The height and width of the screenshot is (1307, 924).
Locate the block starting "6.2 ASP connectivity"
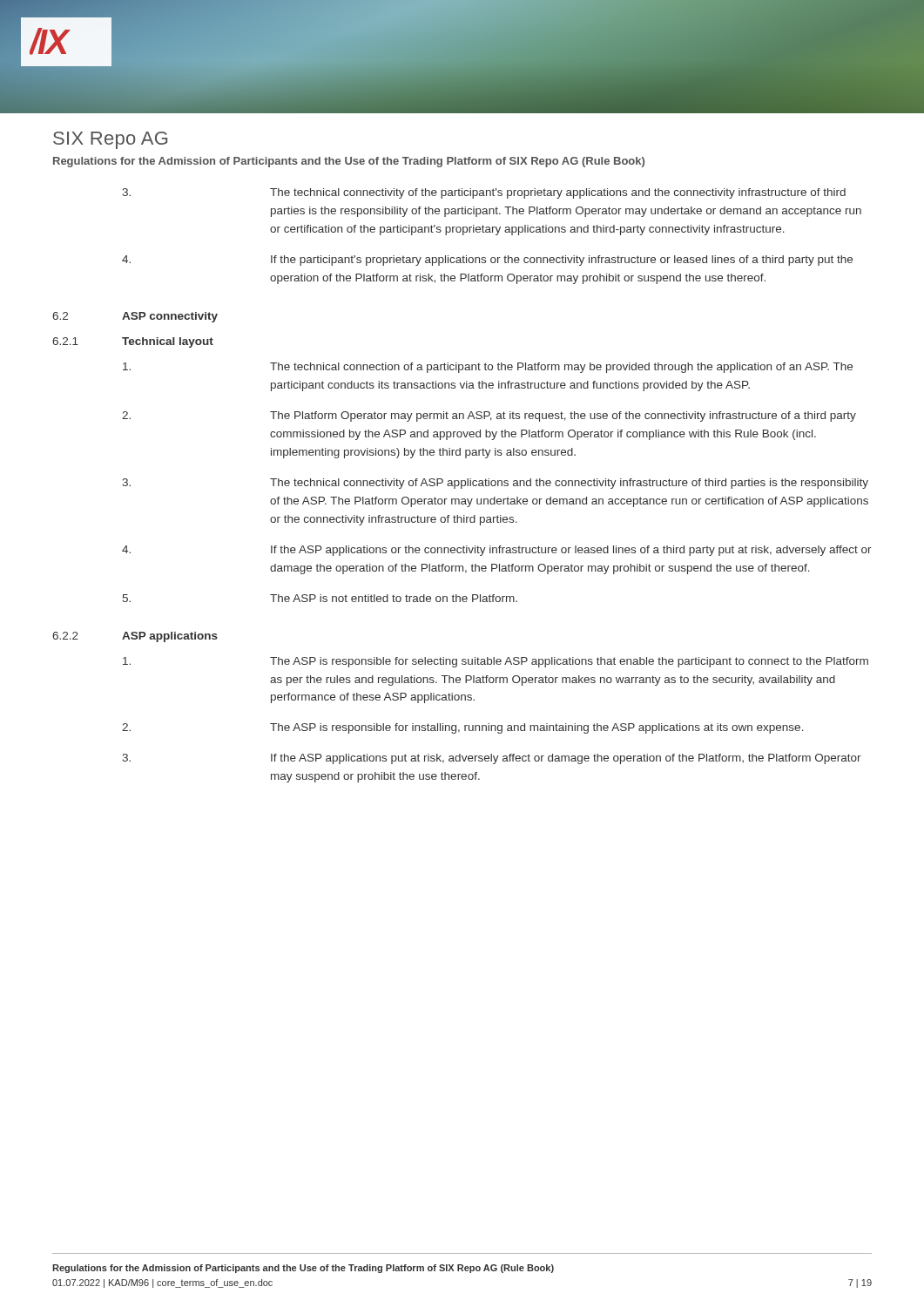135,316
